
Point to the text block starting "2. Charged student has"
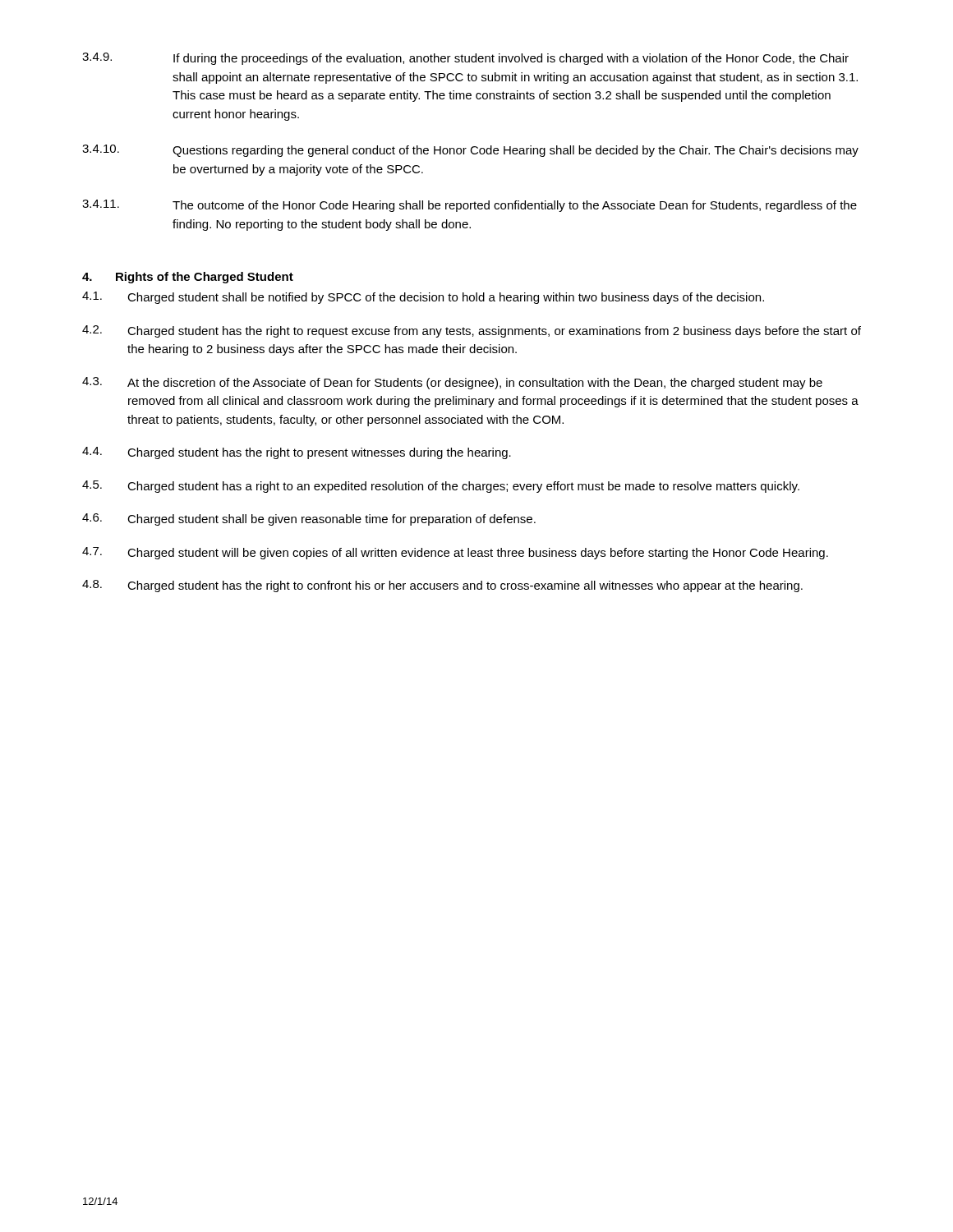click(x=476, y=340)
